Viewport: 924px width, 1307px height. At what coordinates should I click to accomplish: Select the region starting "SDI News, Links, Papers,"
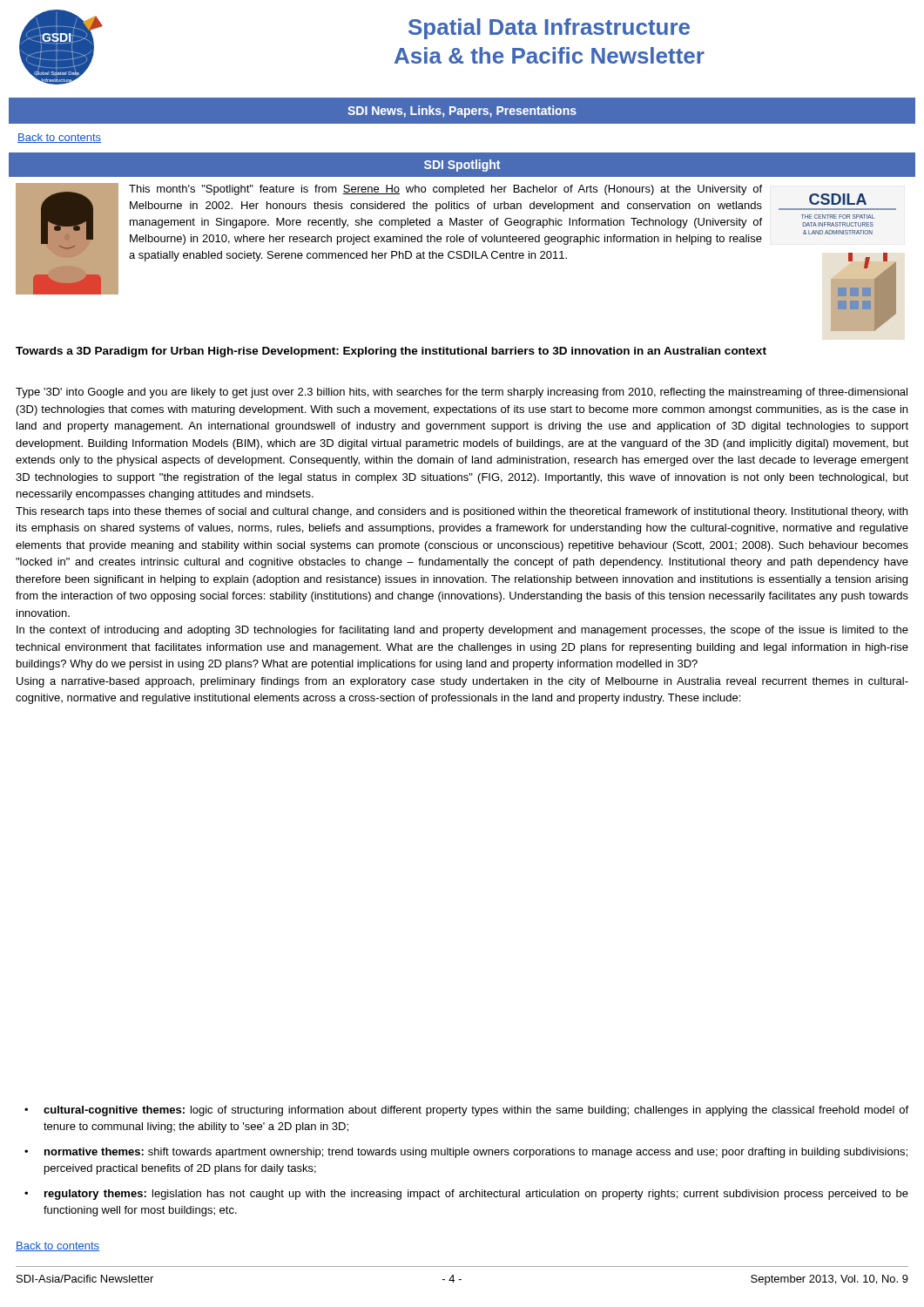[462, 111]
